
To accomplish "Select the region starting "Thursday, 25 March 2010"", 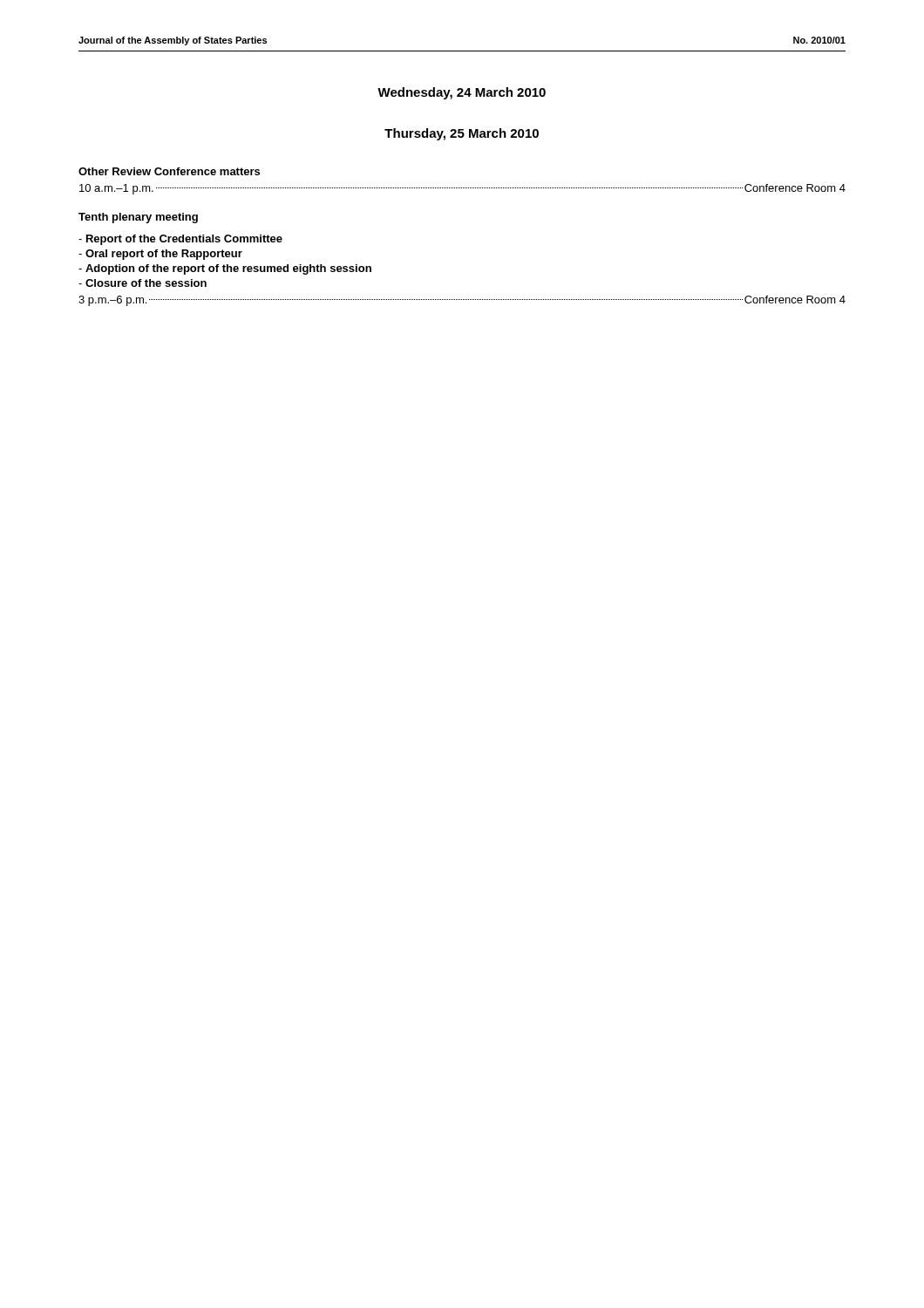I will pos(462,133).
